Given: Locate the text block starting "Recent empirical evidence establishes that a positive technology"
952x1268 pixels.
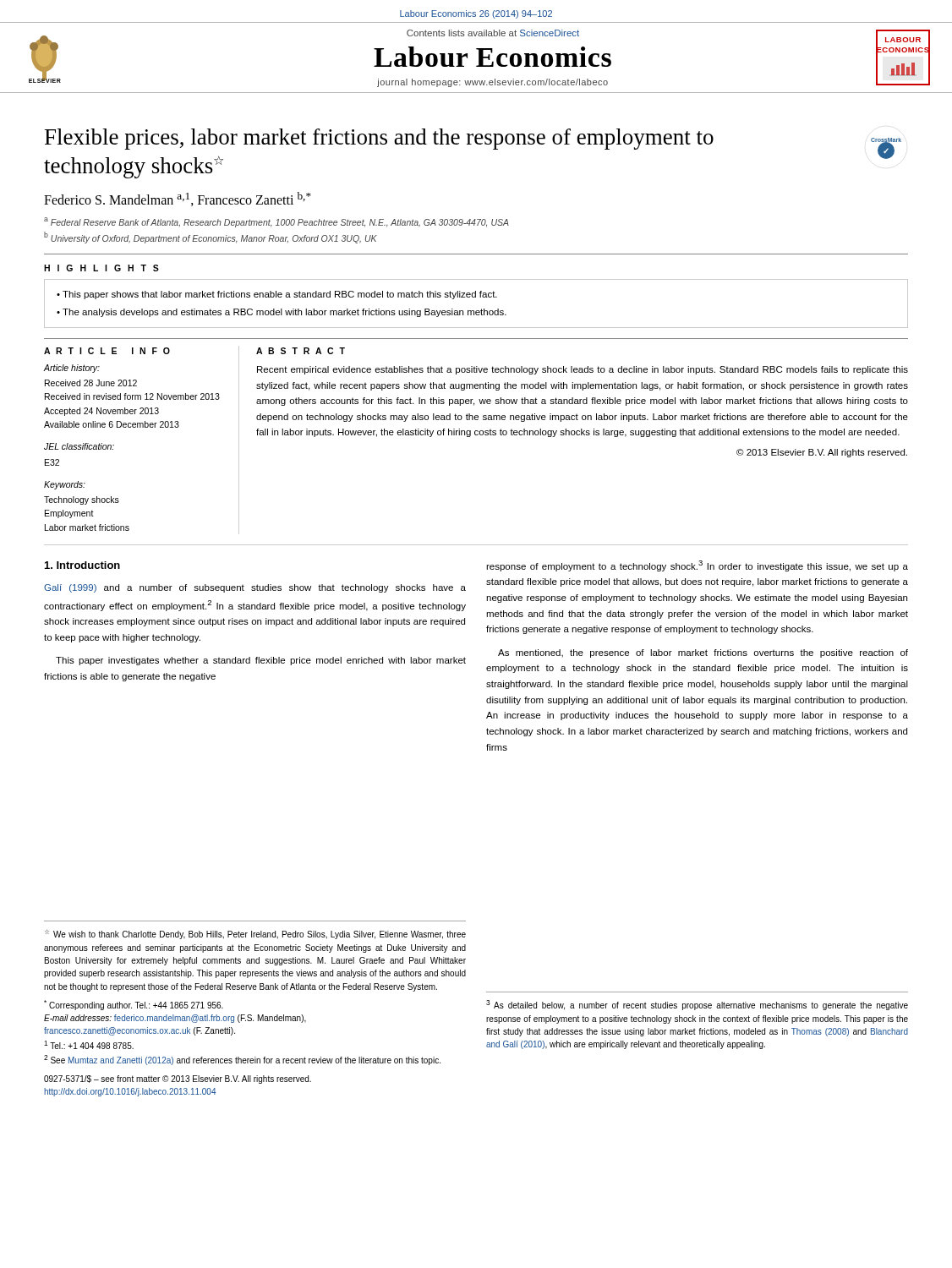Looking at the screenshot, I should point(582,401).
